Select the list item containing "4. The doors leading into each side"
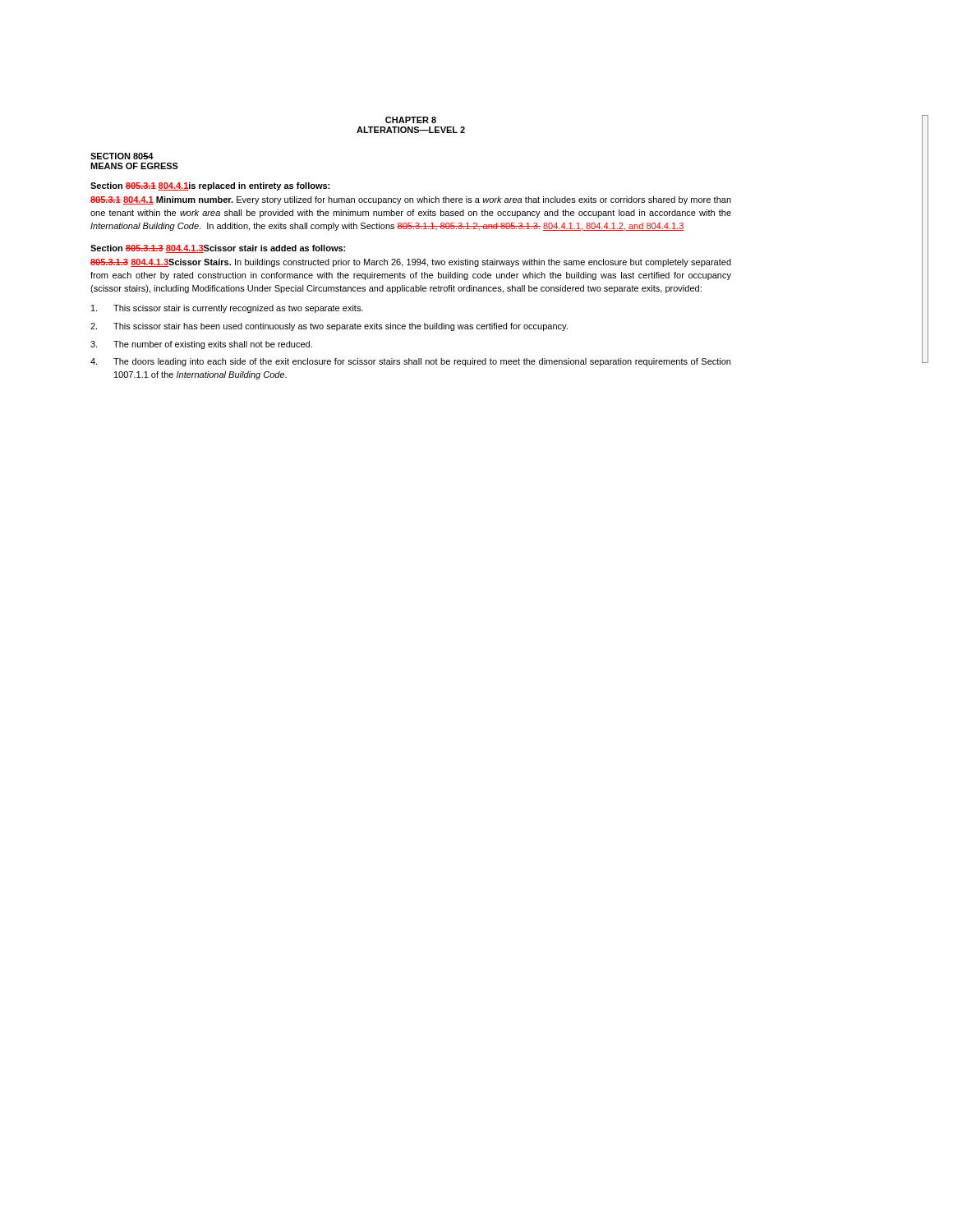953x1232 pixels. 411,369
